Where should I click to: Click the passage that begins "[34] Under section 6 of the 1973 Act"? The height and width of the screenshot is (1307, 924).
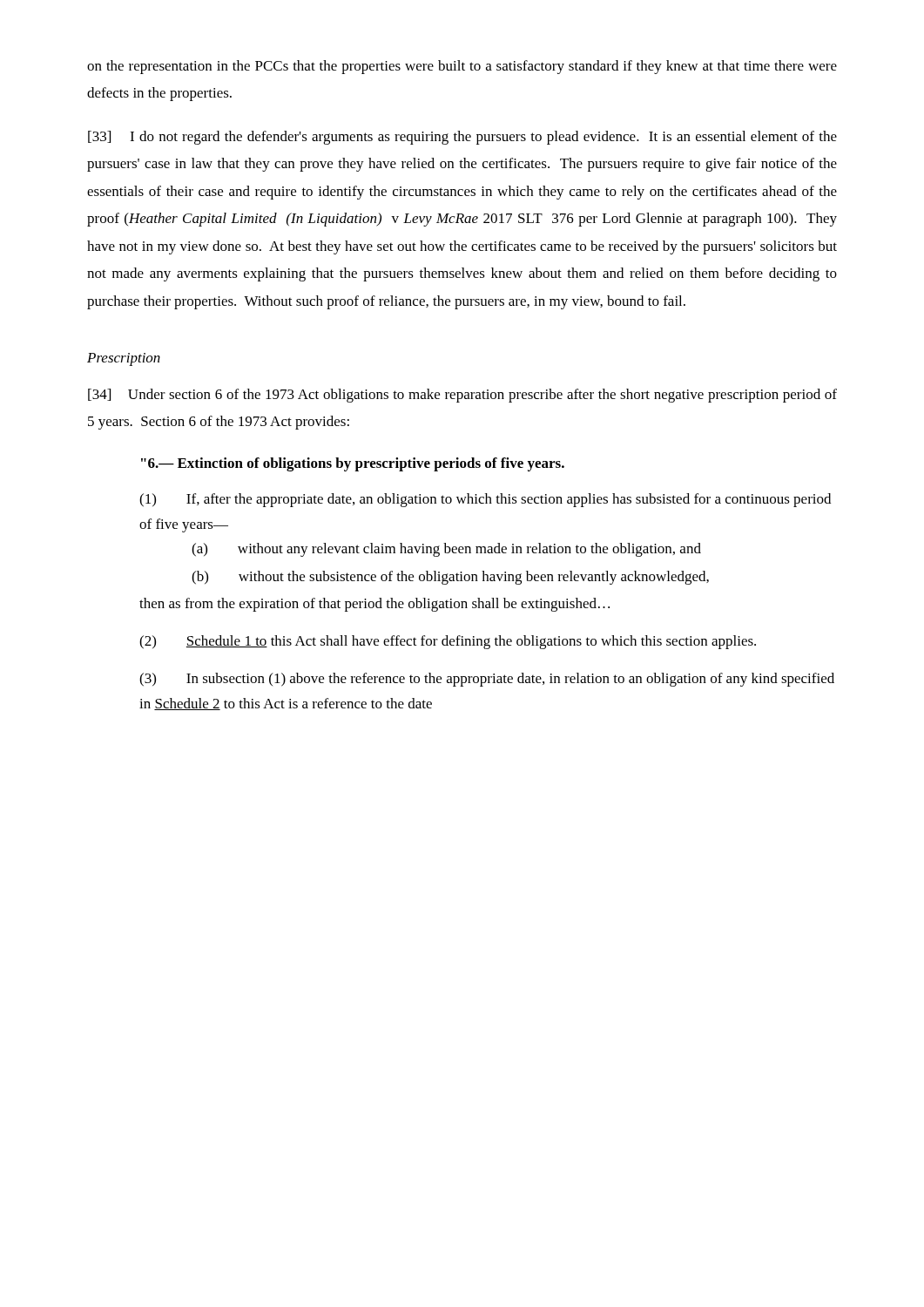coord(462,408)
